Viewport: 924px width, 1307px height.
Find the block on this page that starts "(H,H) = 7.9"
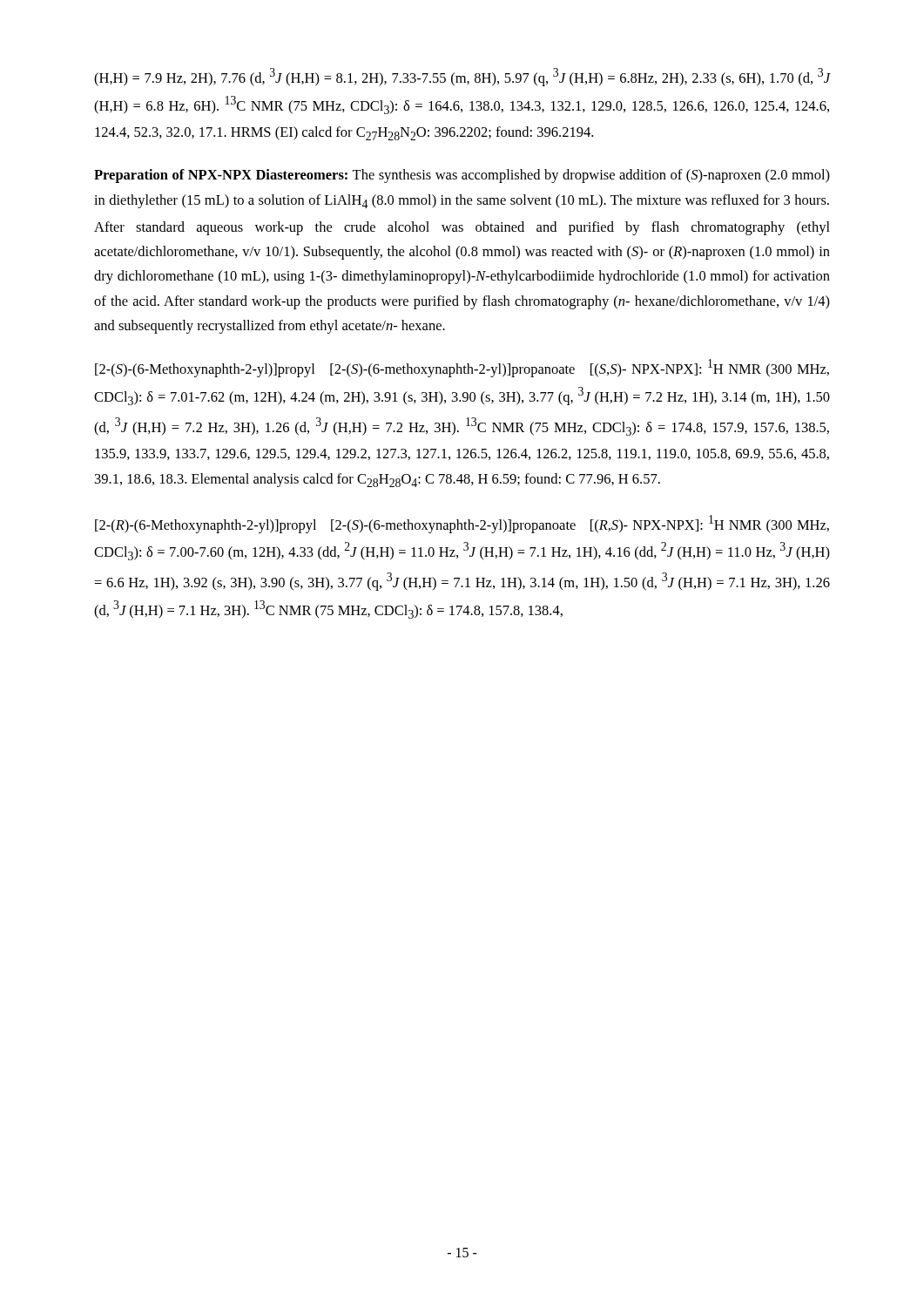[x=462, y=105]
